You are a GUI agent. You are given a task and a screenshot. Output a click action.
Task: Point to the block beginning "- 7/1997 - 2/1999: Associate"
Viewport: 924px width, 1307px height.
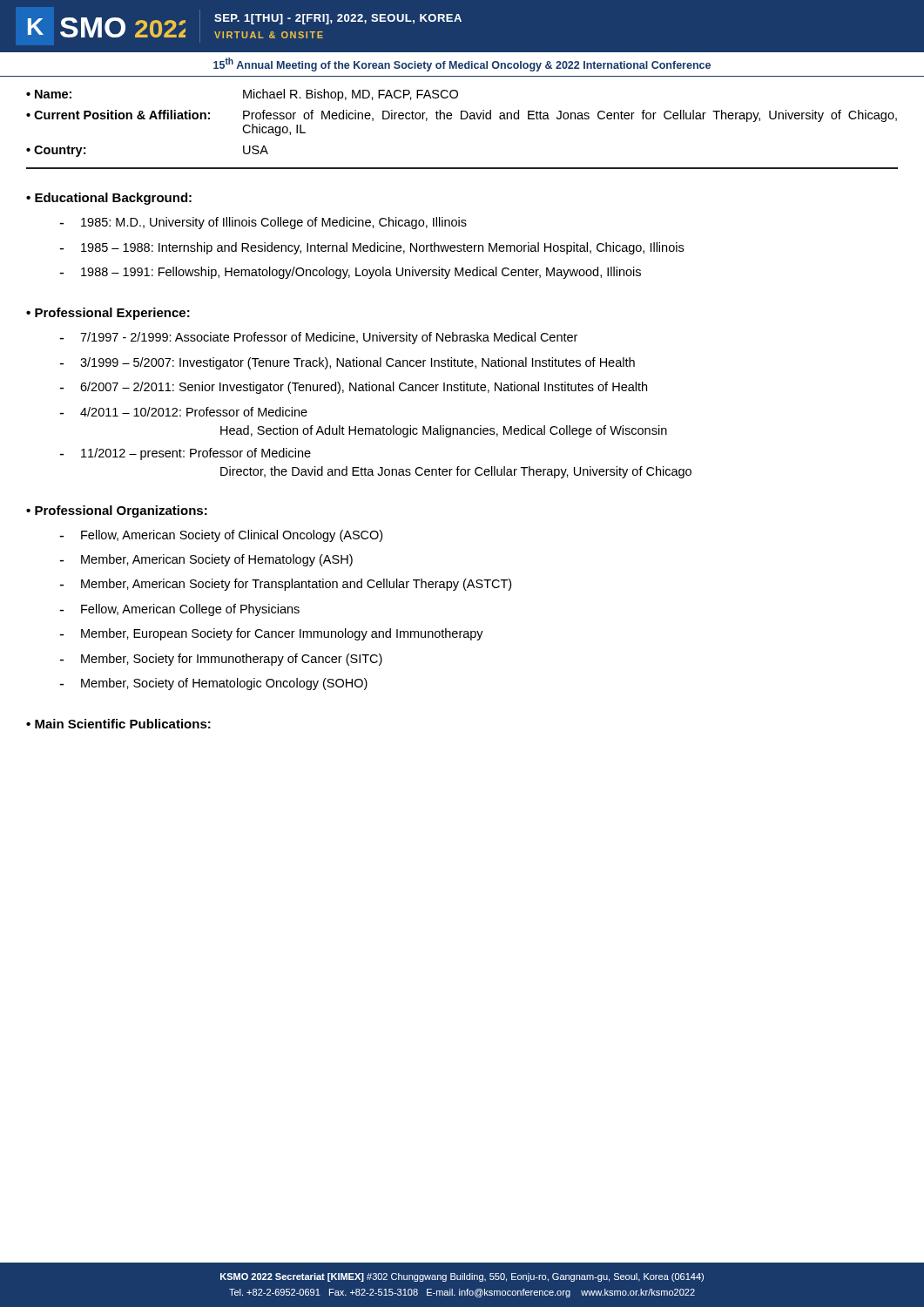click(479, 339)
